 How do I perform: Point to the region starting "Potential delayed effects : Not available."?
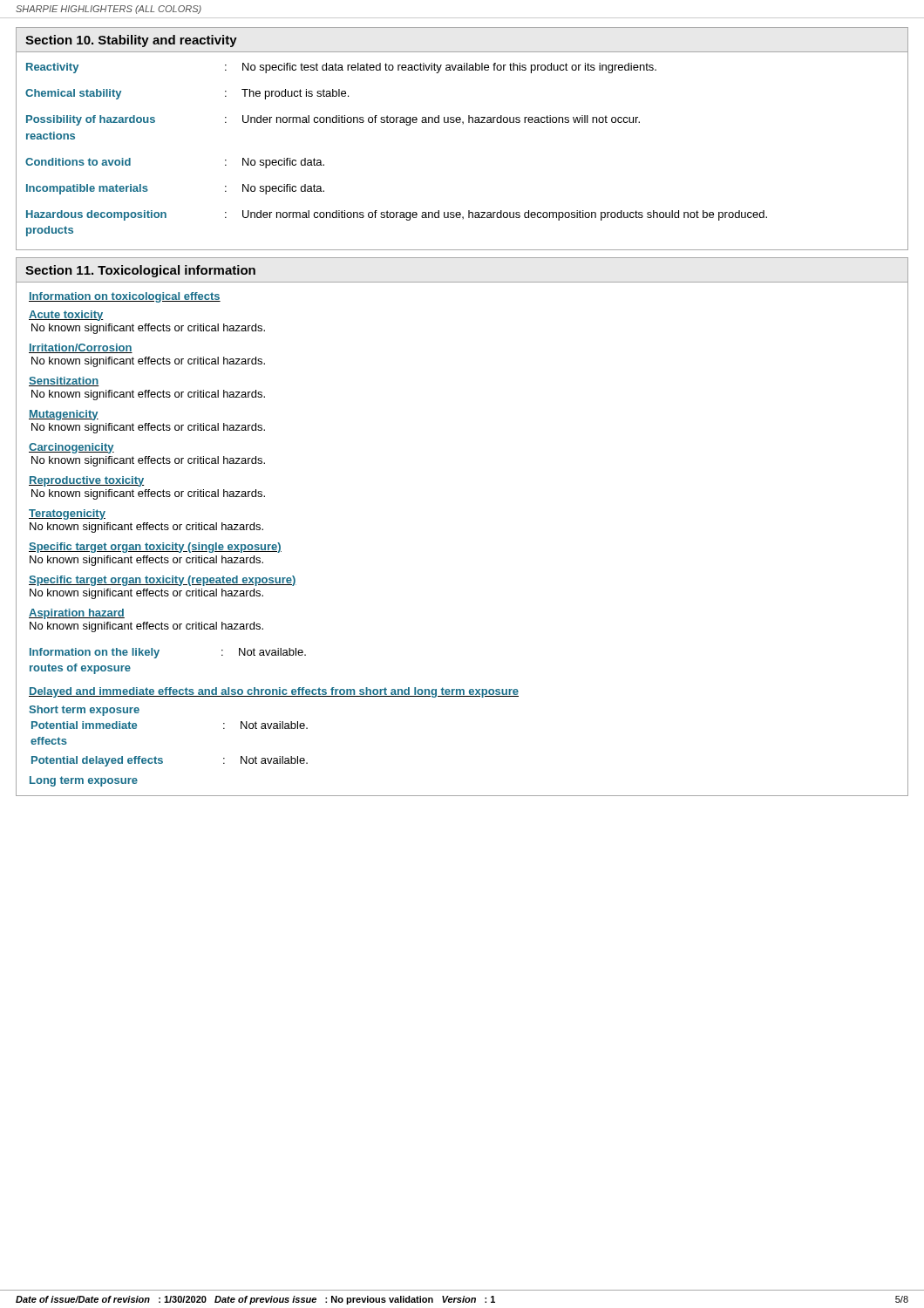pyautogui.click(x=91, y=761)
